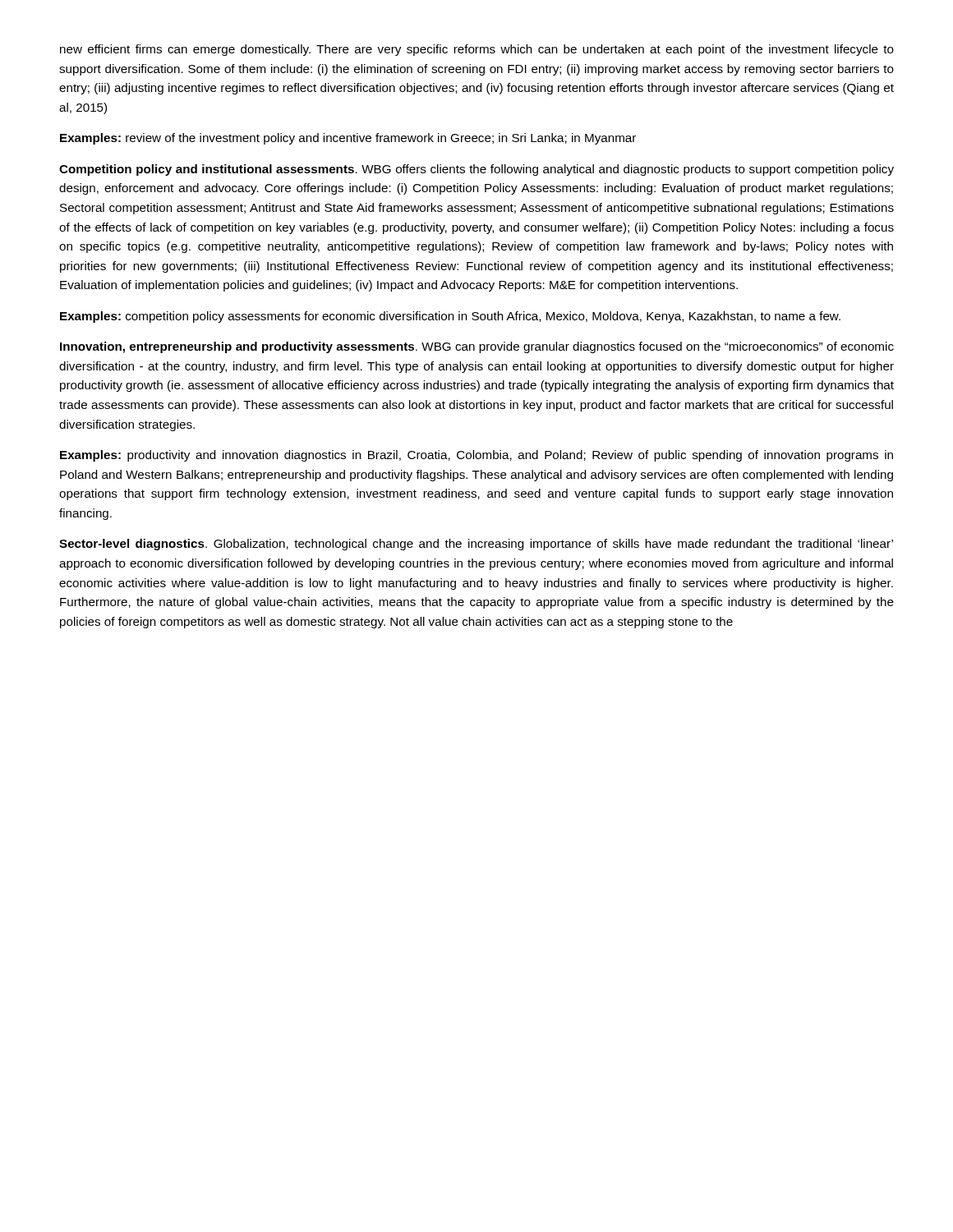Click on the text starting "Sector-level diagnostics. Globalization, technological change and"

tap(476, 582)
